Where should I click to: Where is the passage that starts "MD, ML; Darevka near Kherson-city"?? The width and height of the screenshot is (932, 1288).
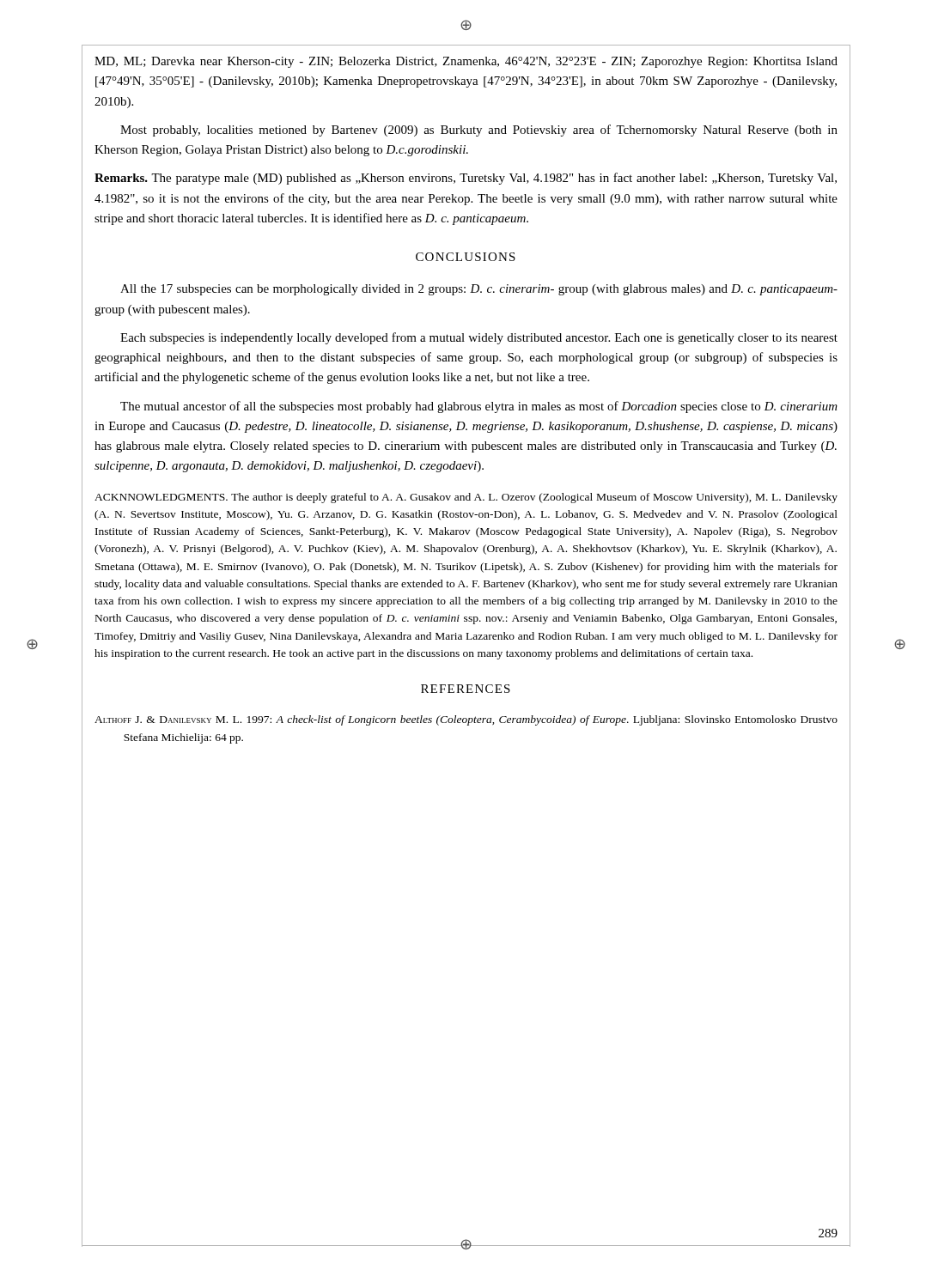click(x=466, y=81)
